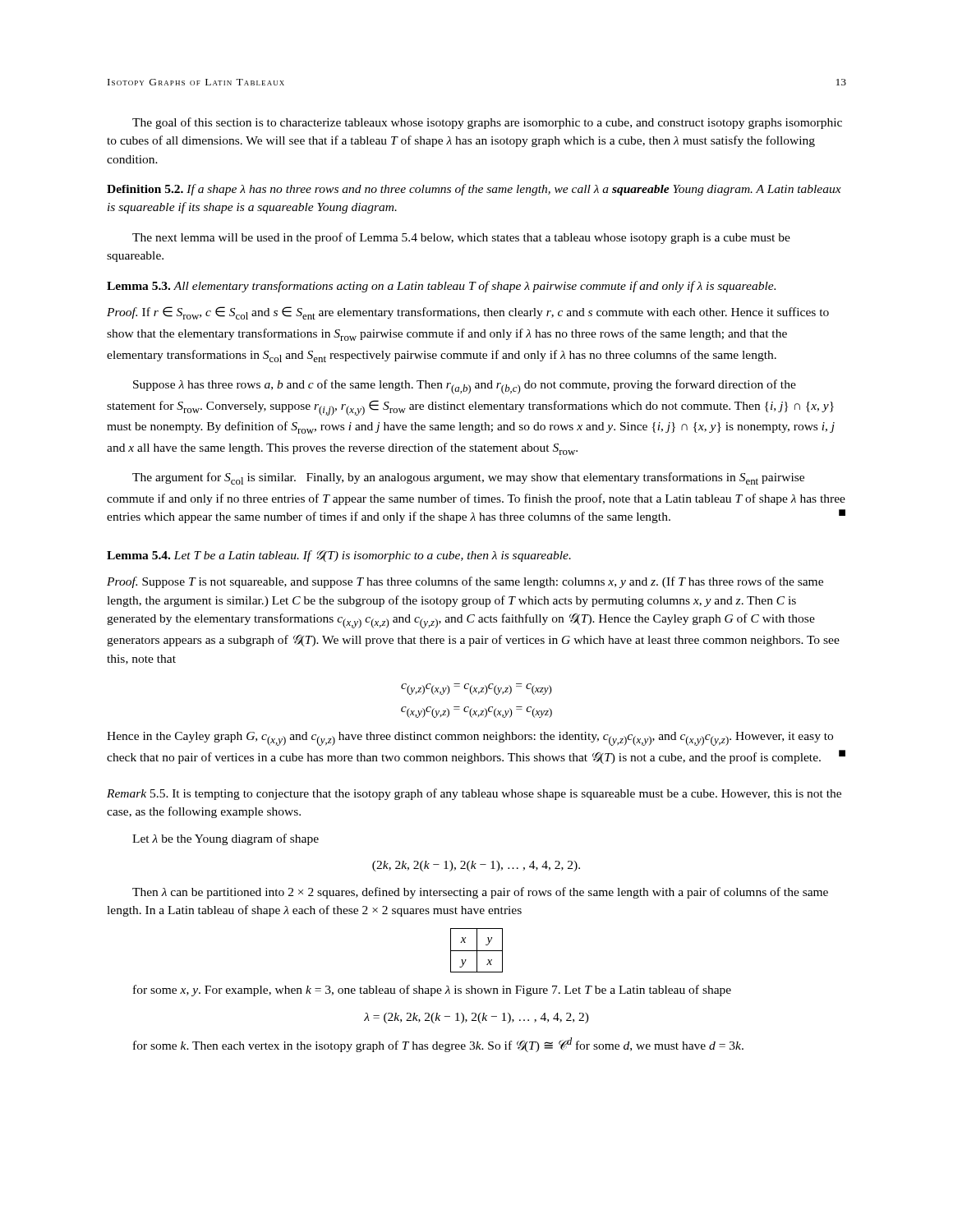Image resolution: width=953 pixels, height=1232 pixels.
Task: Point to "c(y,z)c(x,y) = c(x,z)c(y,z) = c(xzy)"
Action: (x=476, y=686)
